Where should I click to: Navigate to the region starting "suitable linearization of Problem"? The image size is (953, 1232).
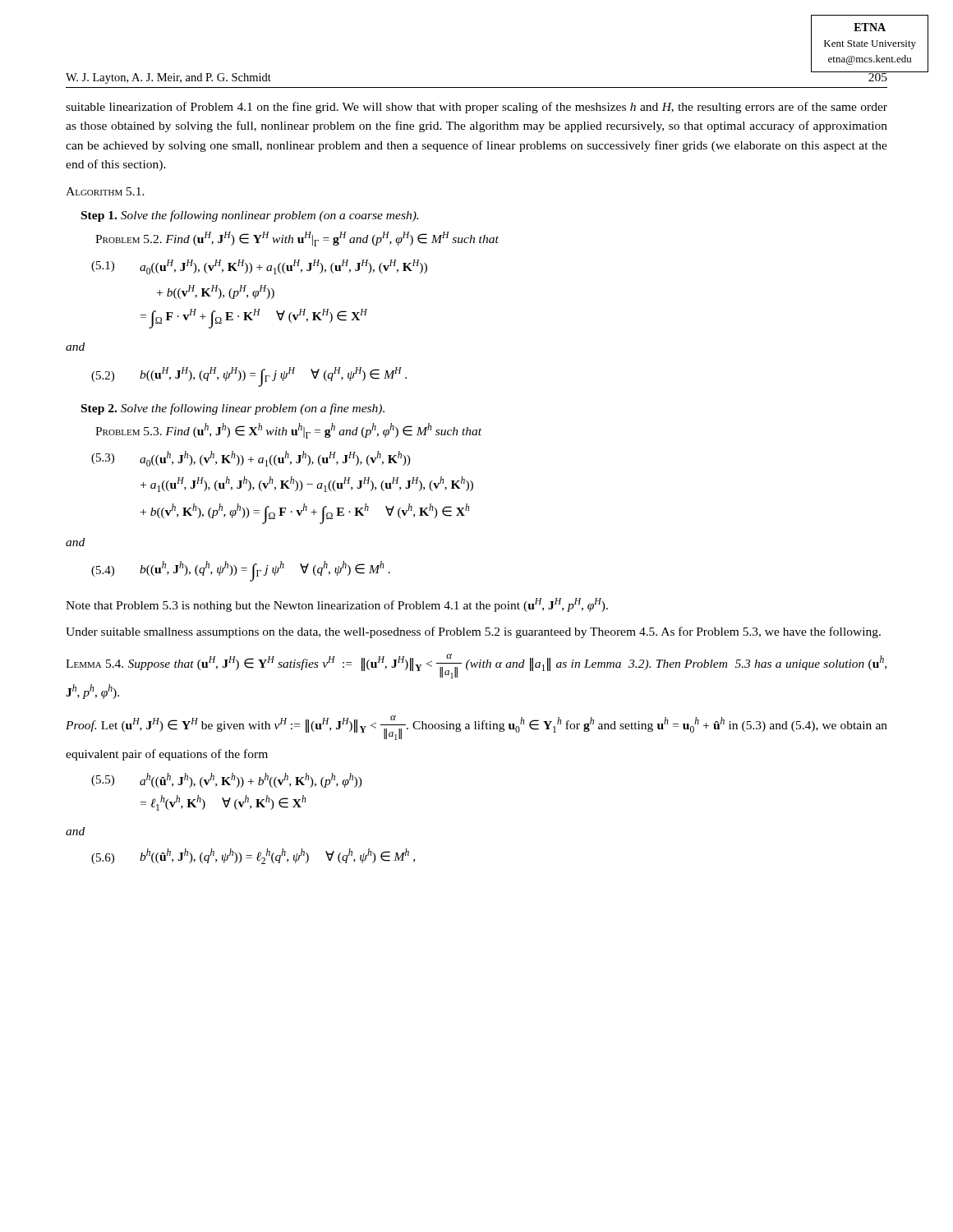(476, 135)
